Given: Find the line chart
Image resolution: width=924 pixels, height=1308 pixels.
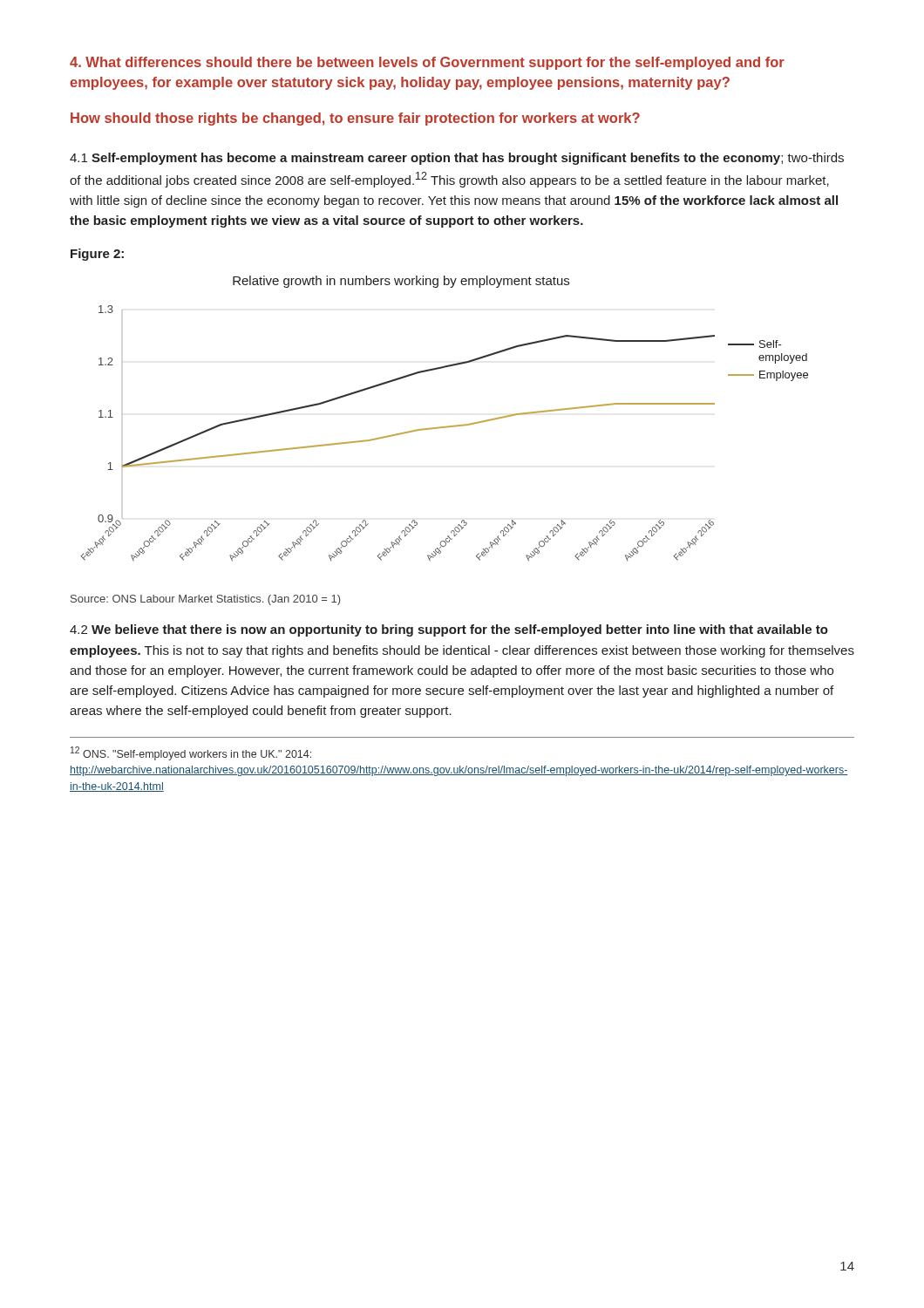Looking at the screenshot, I should pos(462,428).
